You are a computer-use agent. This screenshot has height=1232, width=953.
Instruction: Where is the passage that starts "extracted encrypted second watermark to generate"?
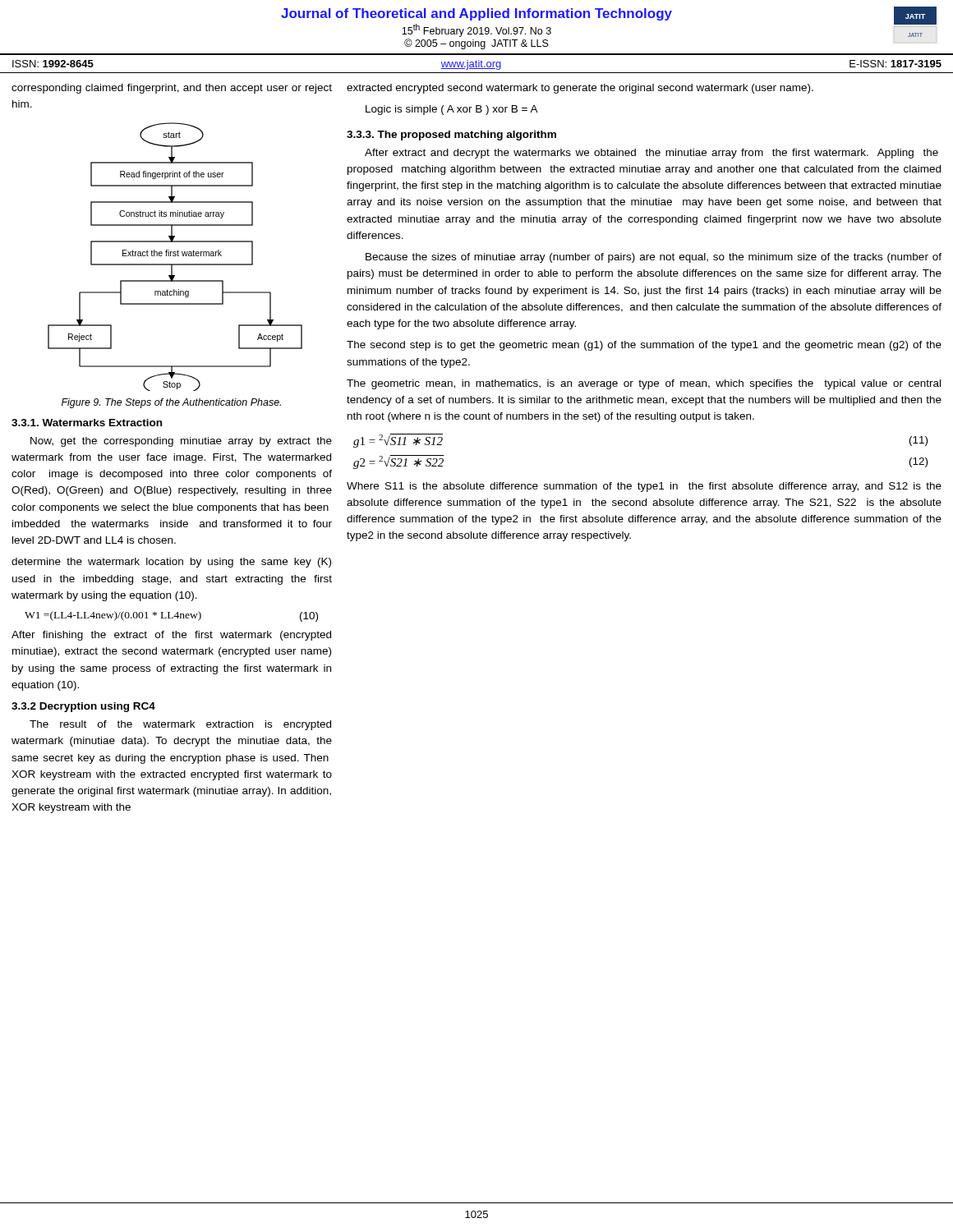click(644, 99)
